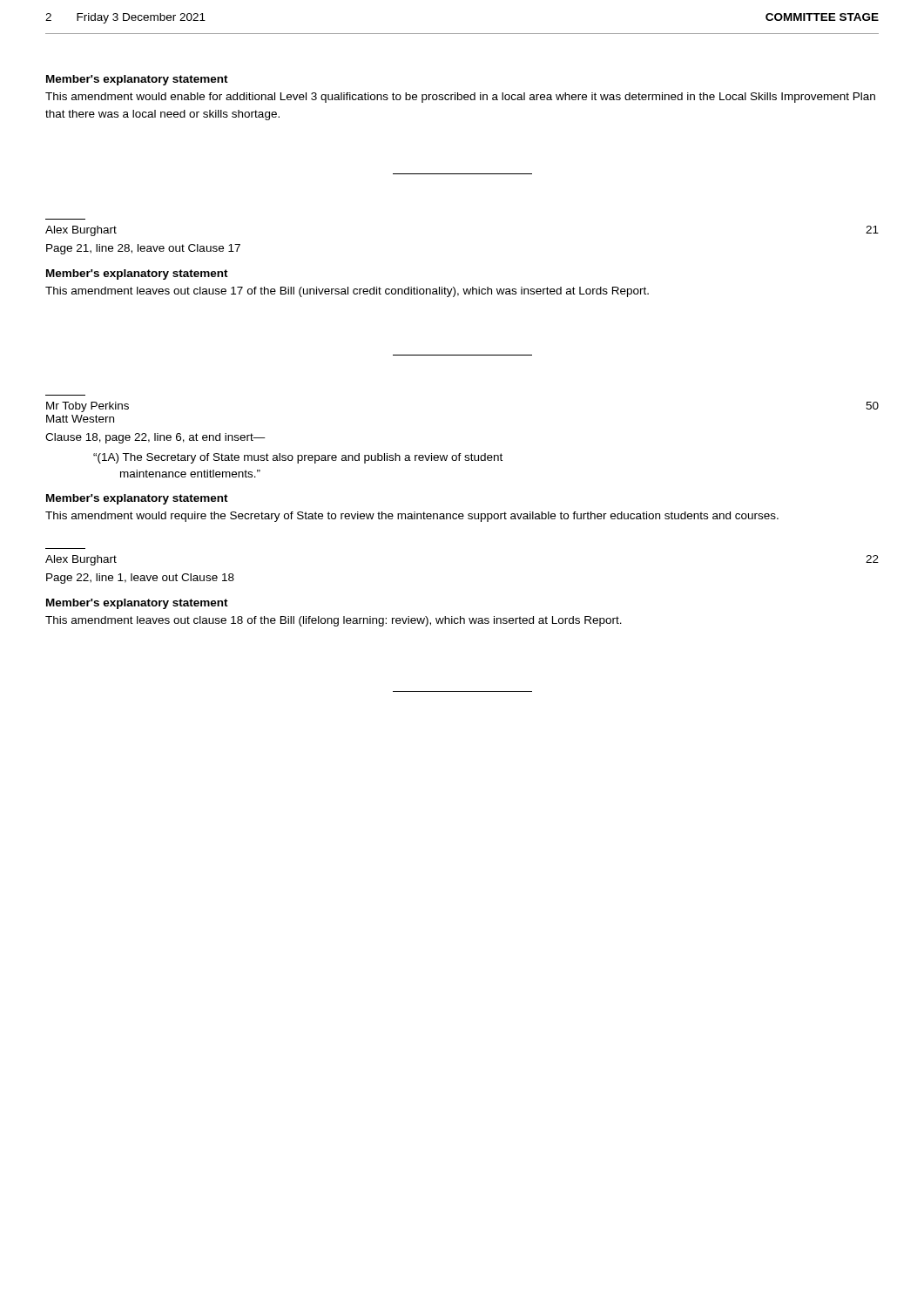
Task: Select the text block with the text "“(1A) The Secretary of State must also"
Action: coord(298,465)
